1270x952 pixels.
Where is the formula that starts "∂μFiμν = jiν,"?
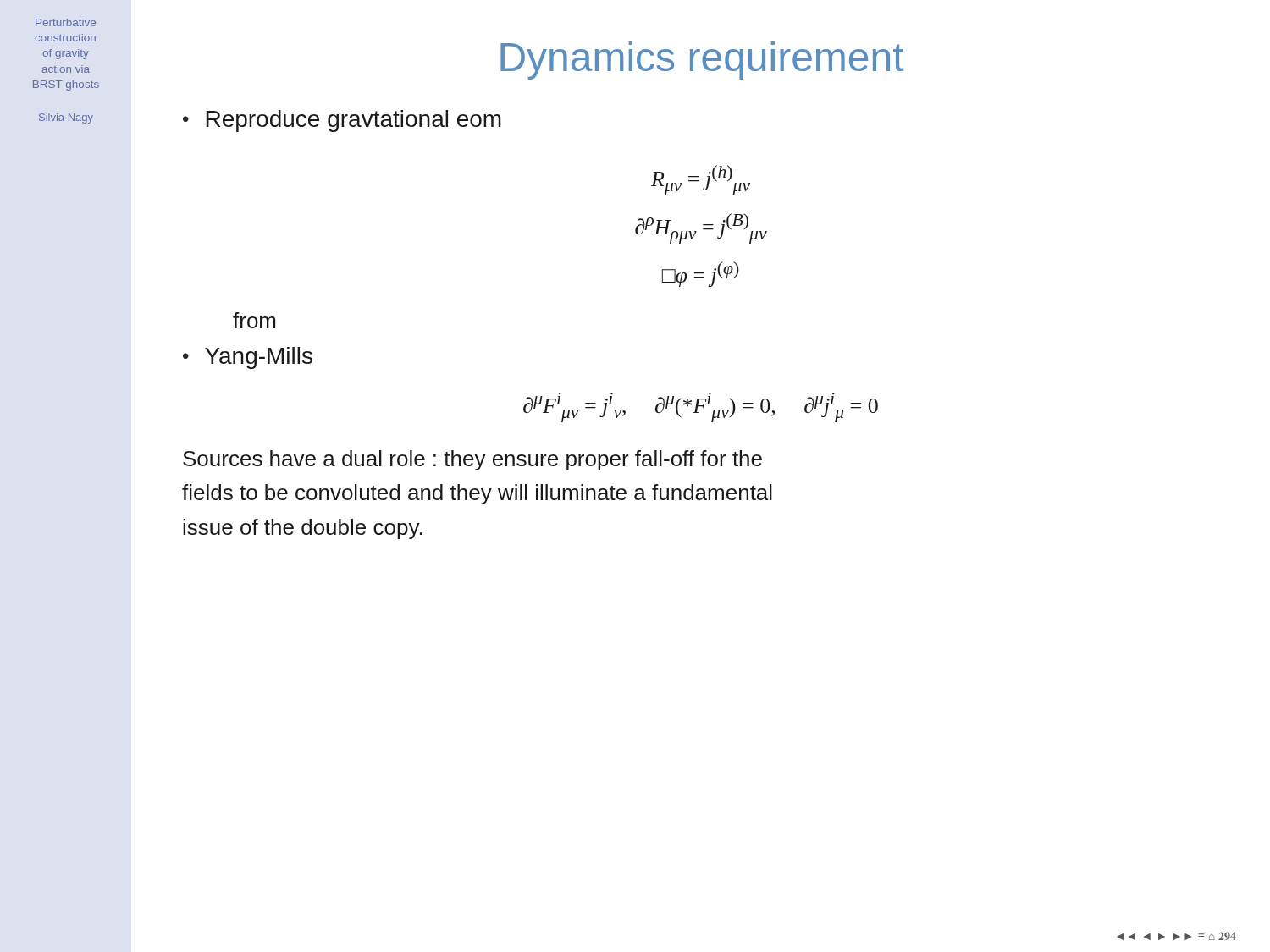tap(701, 406)
